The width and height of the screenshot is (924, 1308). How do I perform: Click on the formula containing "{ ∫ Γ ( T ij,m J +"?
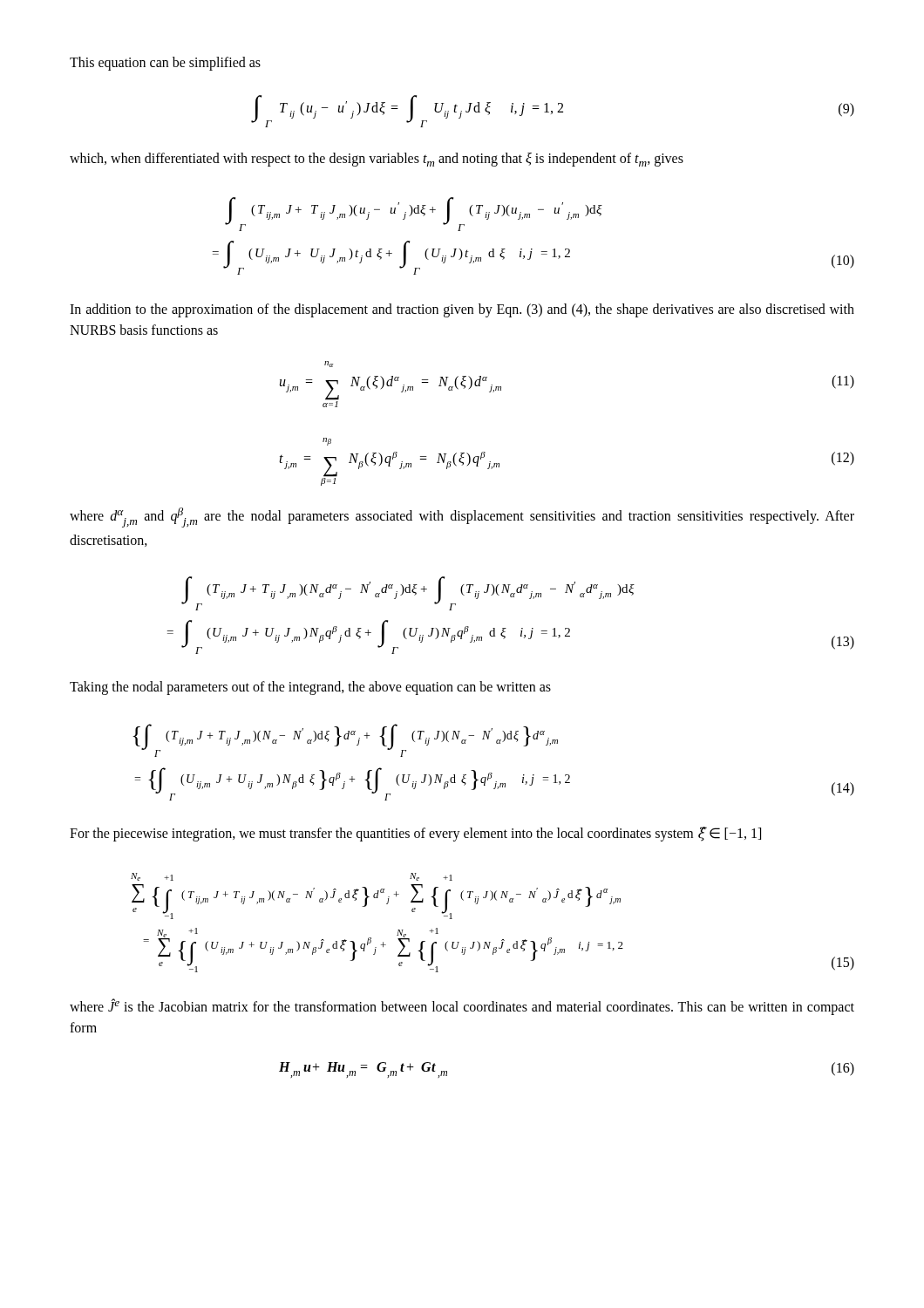pyautogui.click(x=462, y=758)
